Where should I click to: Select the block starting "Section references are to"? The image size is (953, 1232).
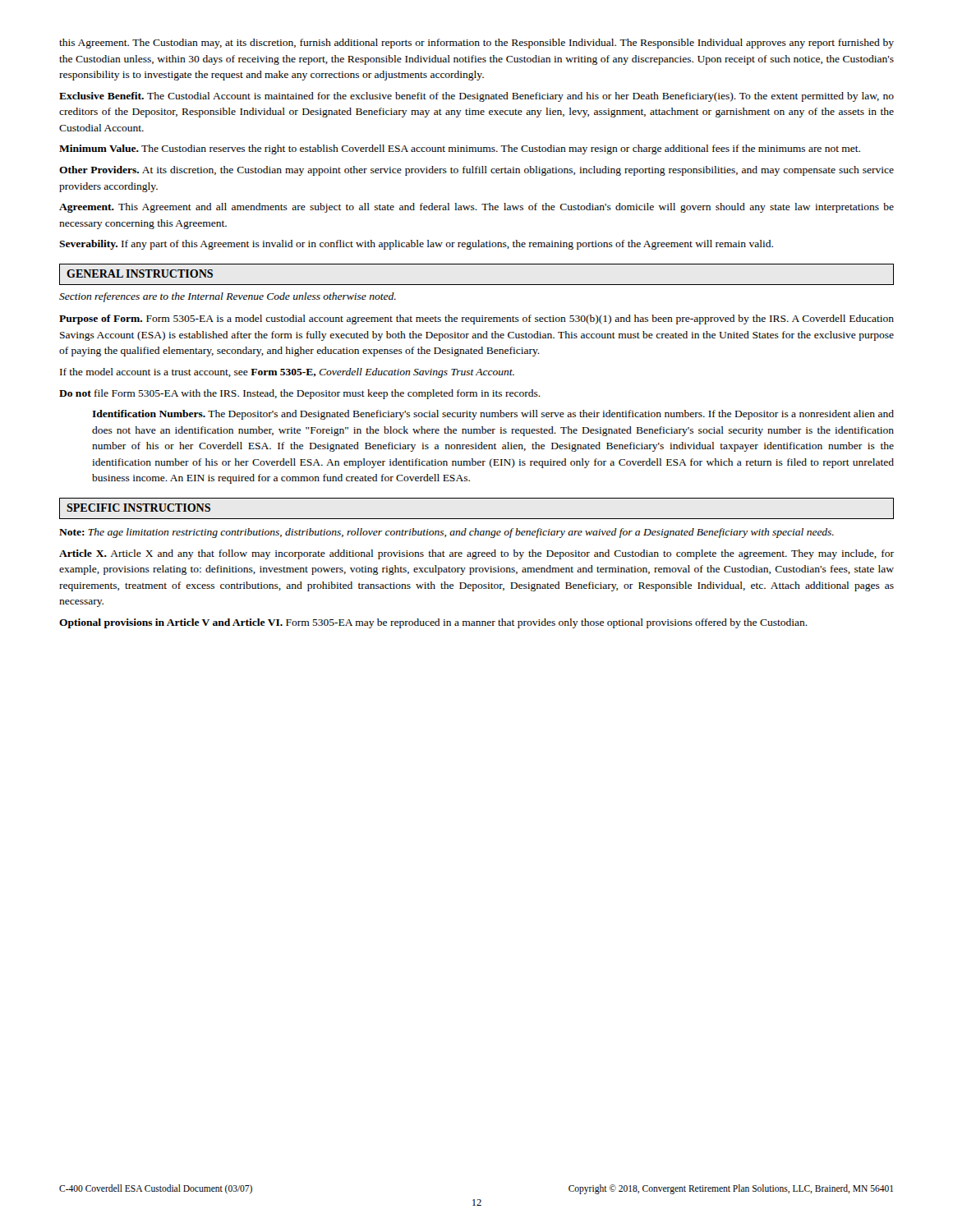228,296
